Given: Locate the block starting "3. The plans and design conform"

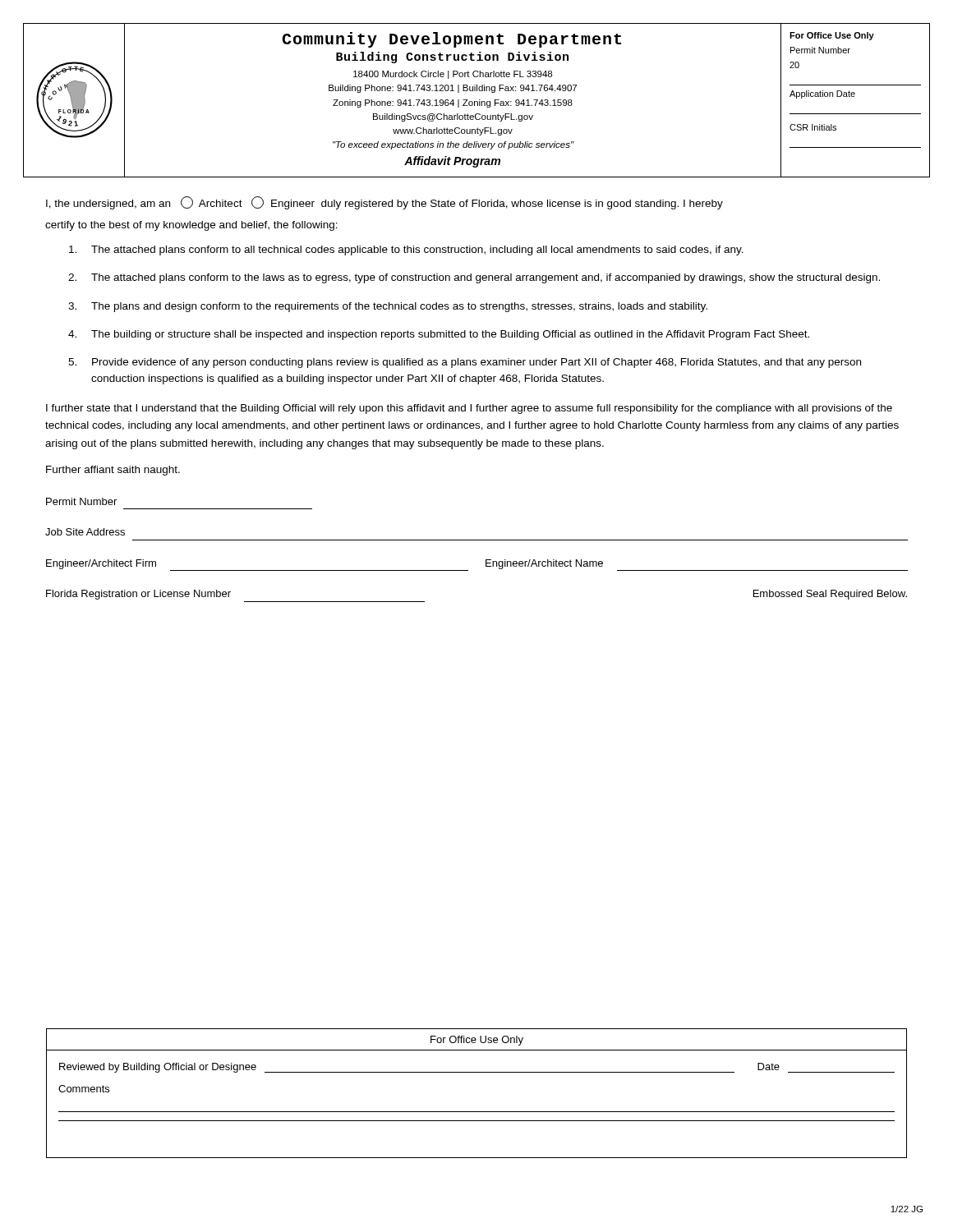Looking at the screenshot, I should click(388, 306).
